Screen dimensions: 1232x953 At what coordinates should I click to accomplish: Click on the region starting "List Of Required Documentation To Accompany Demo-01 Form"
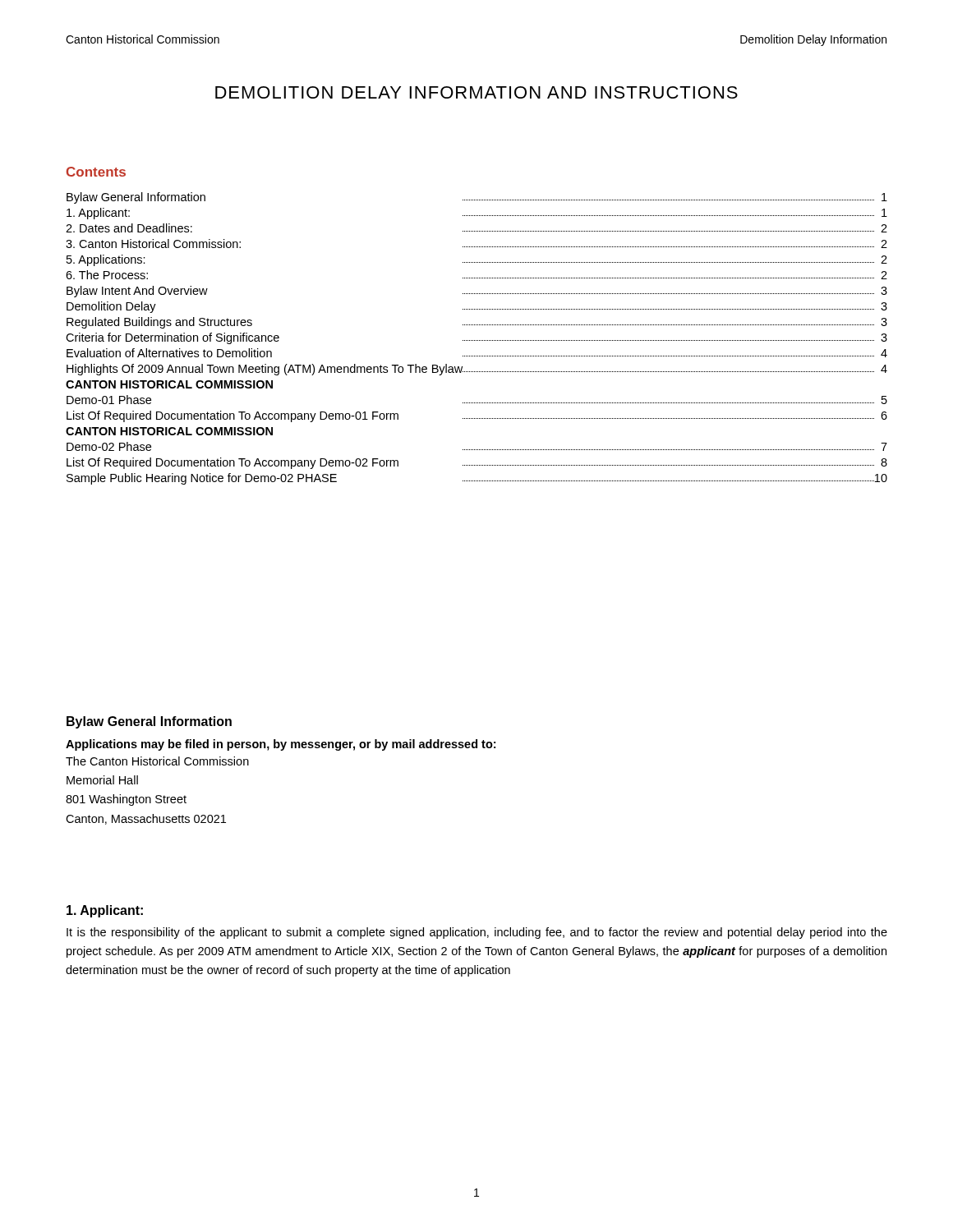pyautogui.click(x=476, y=415)
